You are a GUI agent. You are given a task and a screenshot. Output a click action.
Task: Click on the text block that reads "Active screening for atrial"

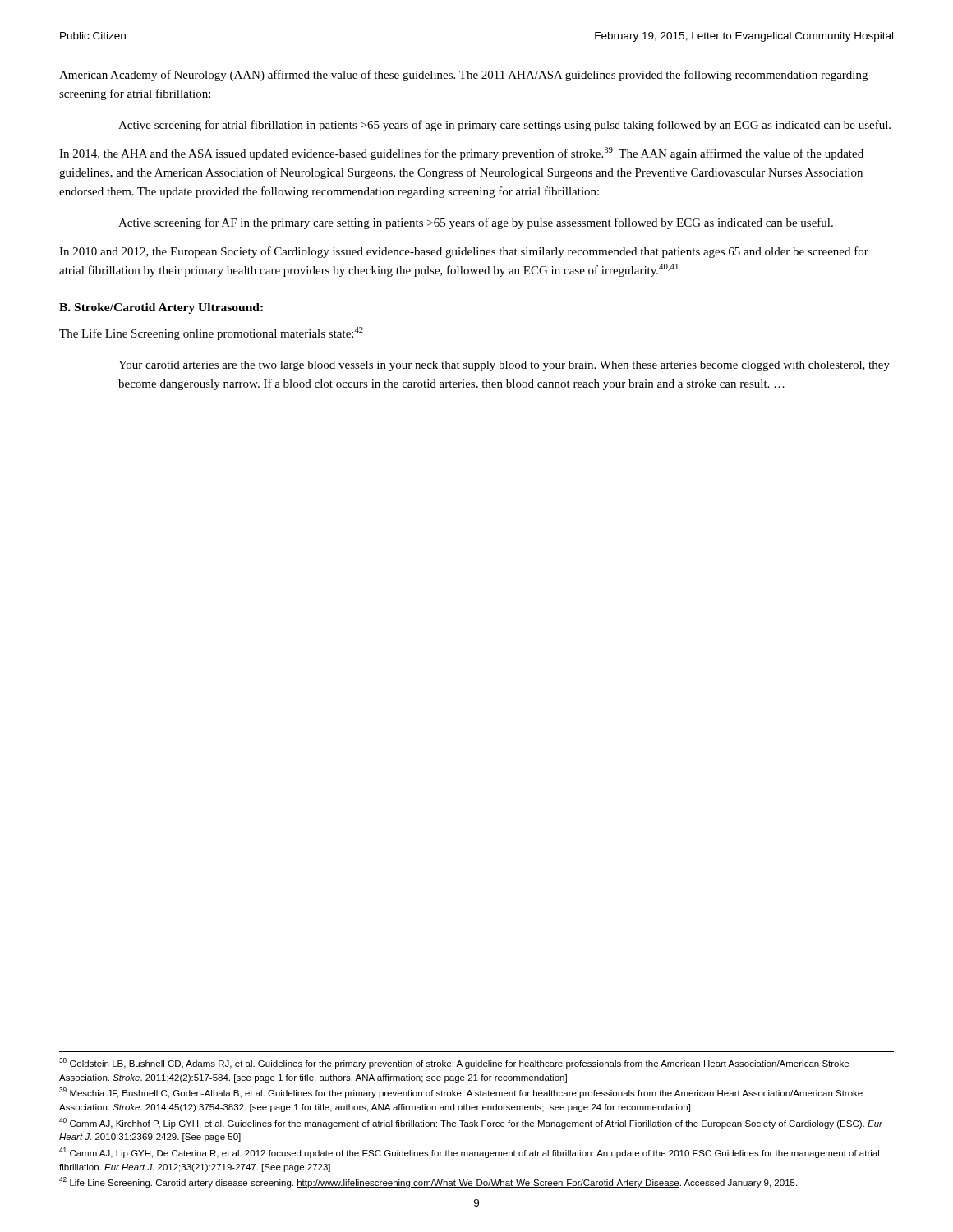pyautogui.click(x=505, y=124)
